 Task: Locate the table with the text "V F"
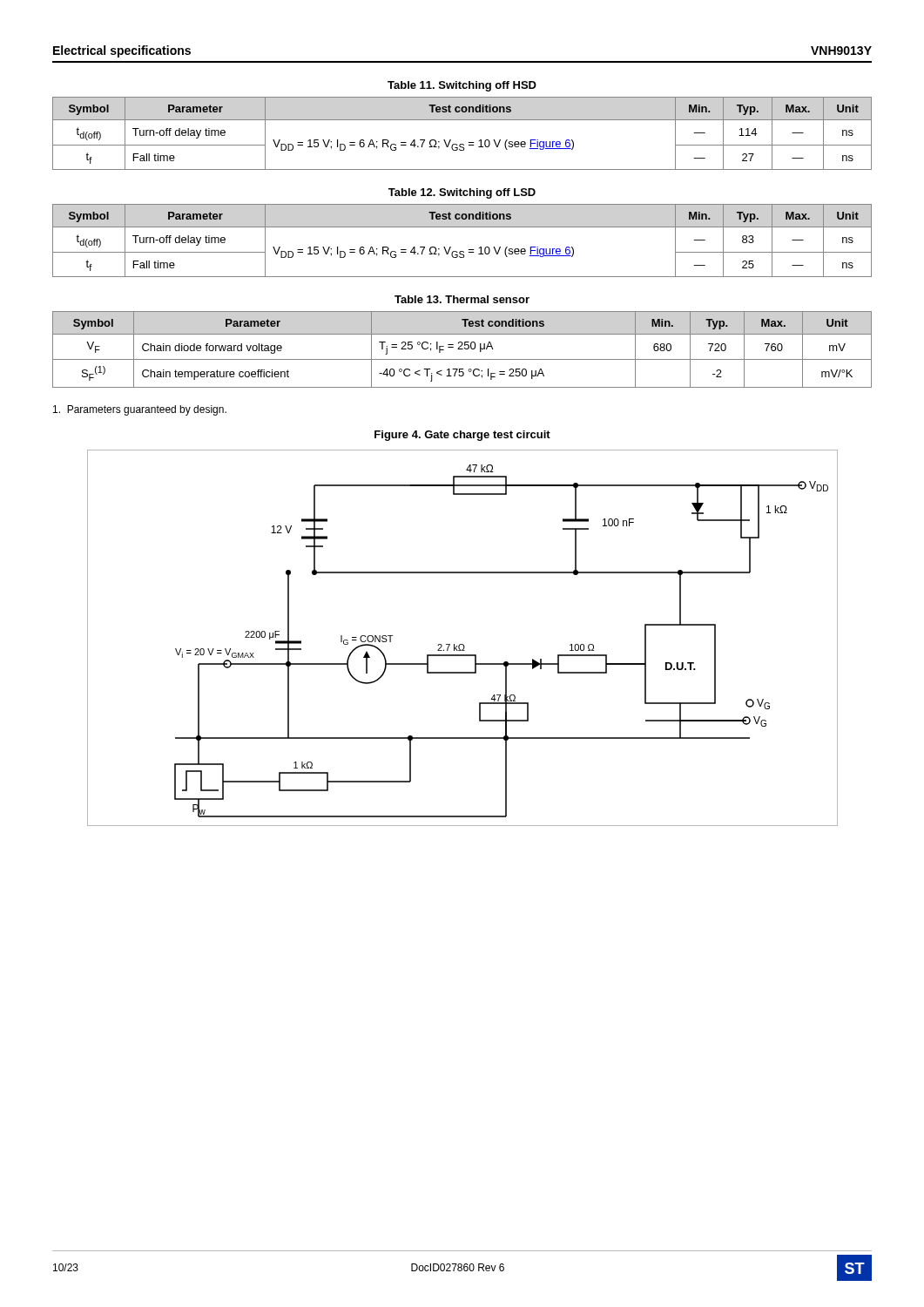click(x=462, y=349)
